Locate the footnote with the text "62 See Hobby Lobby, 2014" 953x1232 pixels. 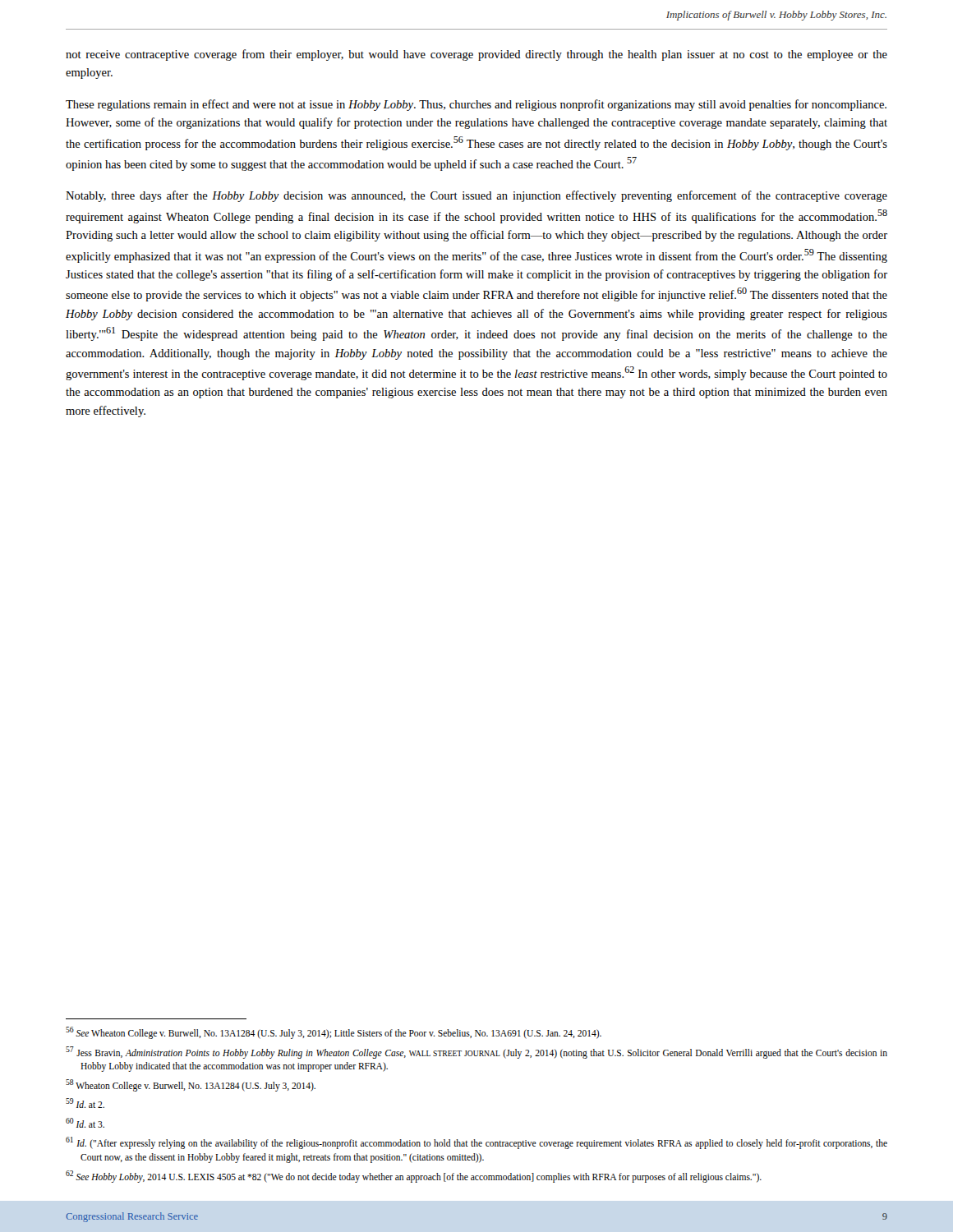[x=414, y=1175]
